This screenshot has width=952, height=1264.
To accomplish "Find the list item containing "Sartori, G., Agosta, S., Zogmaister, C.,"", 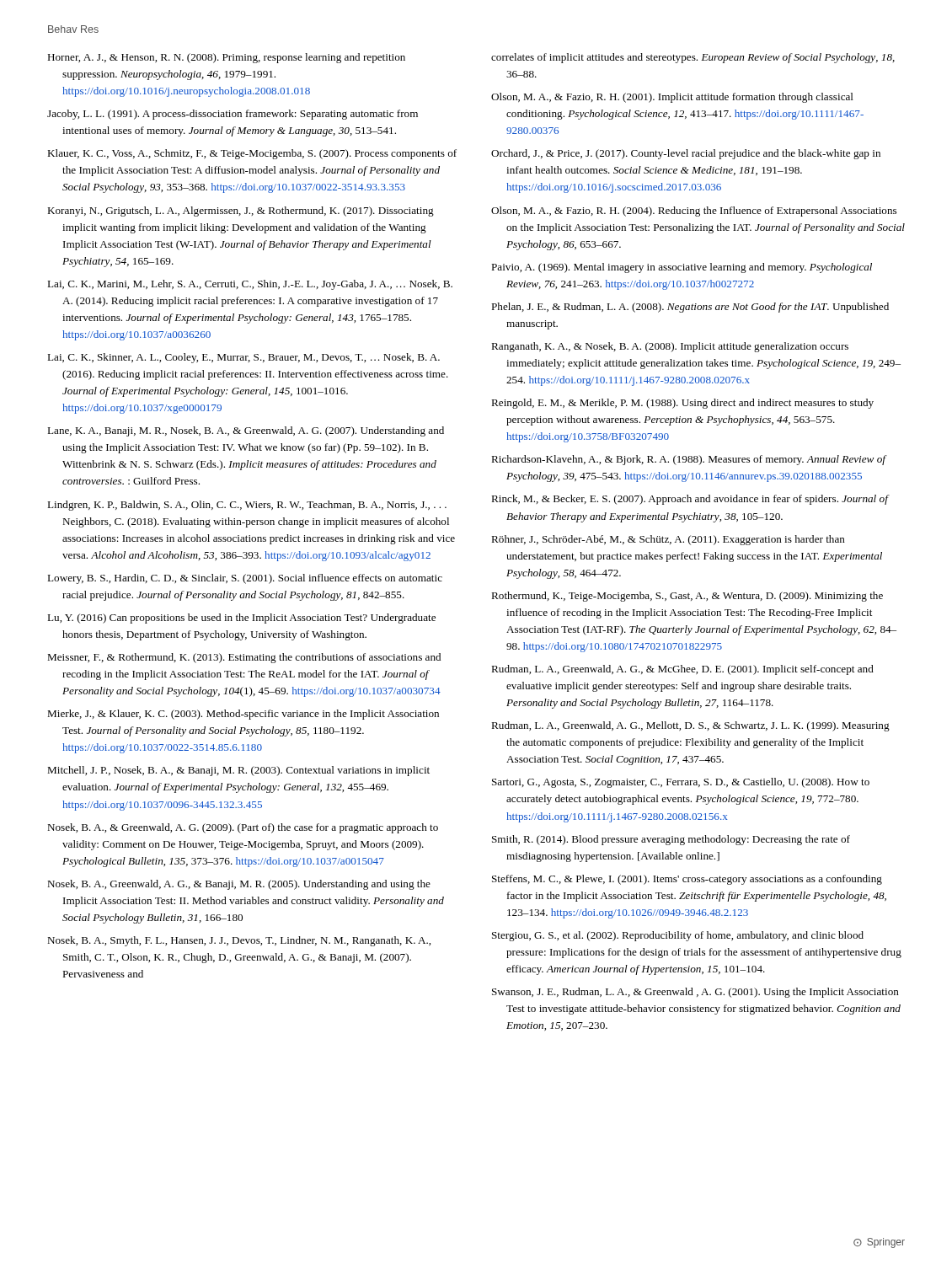I will click(x=680, y=799).
